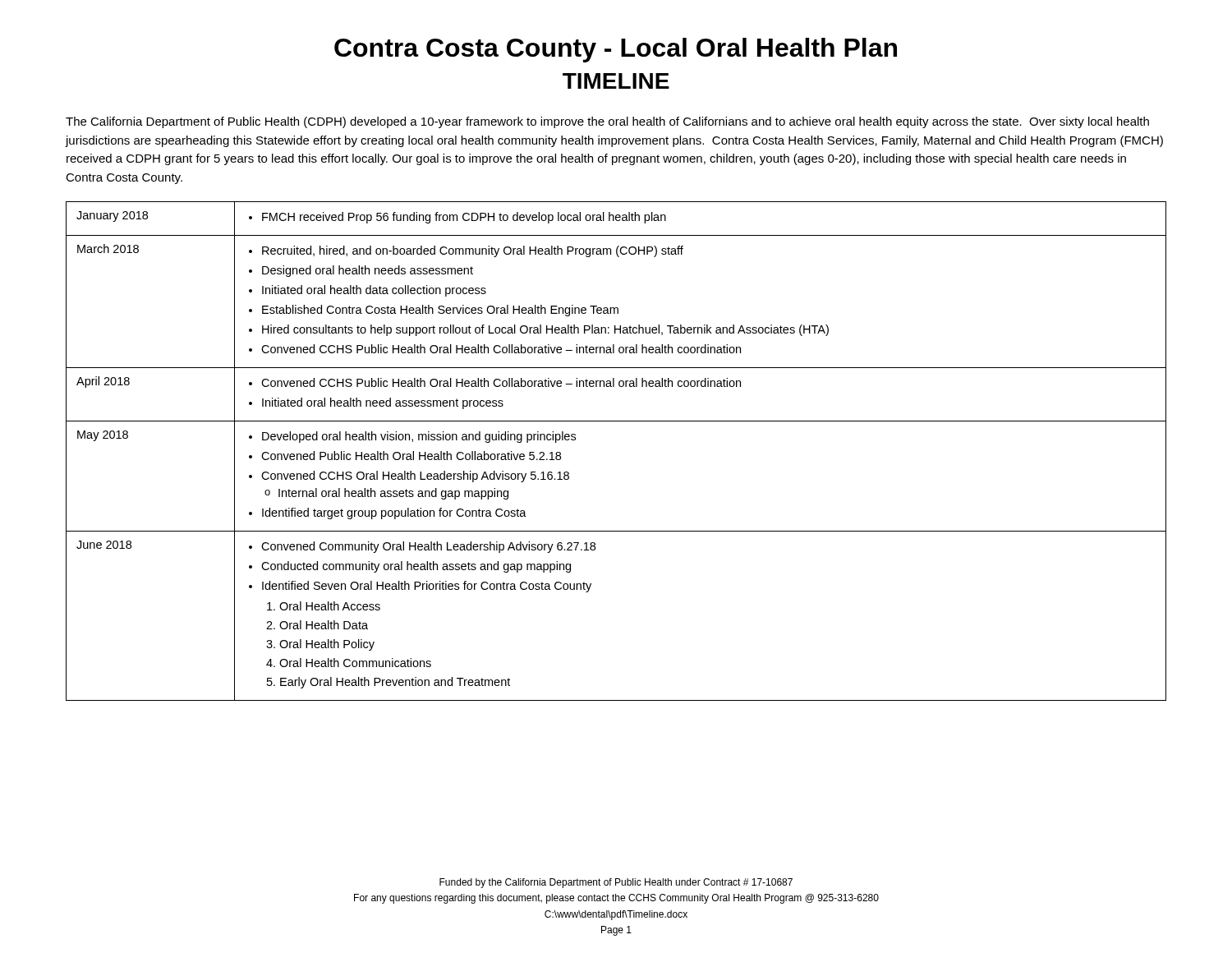Screen dimensions: 953x1232
Task: Click on the title containing "Contra Costa County - Local"
Action: (616, 48)
